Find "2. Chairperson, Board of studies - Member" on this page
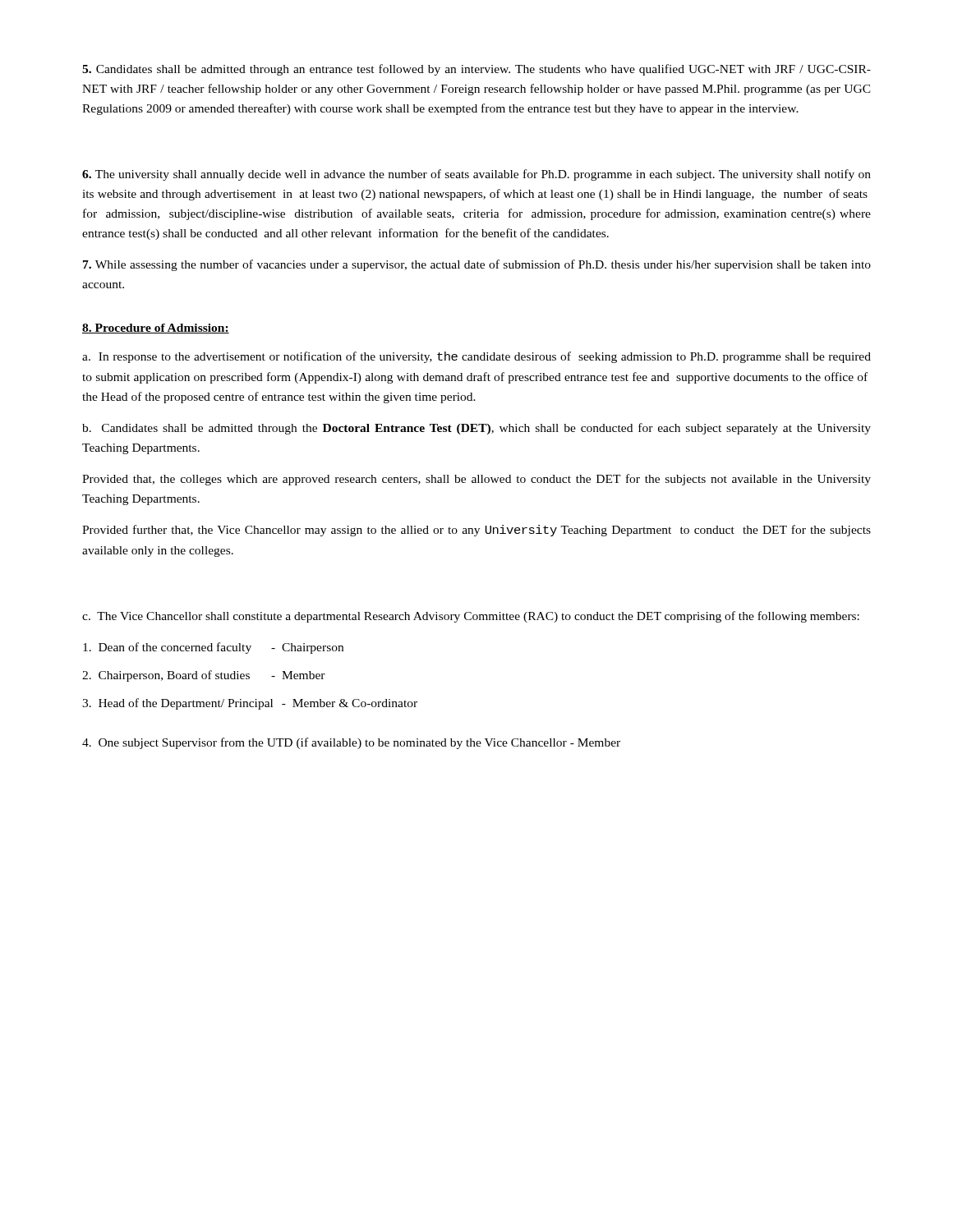The height and width of the screenshot is (1232, 953). click(283, 675)
